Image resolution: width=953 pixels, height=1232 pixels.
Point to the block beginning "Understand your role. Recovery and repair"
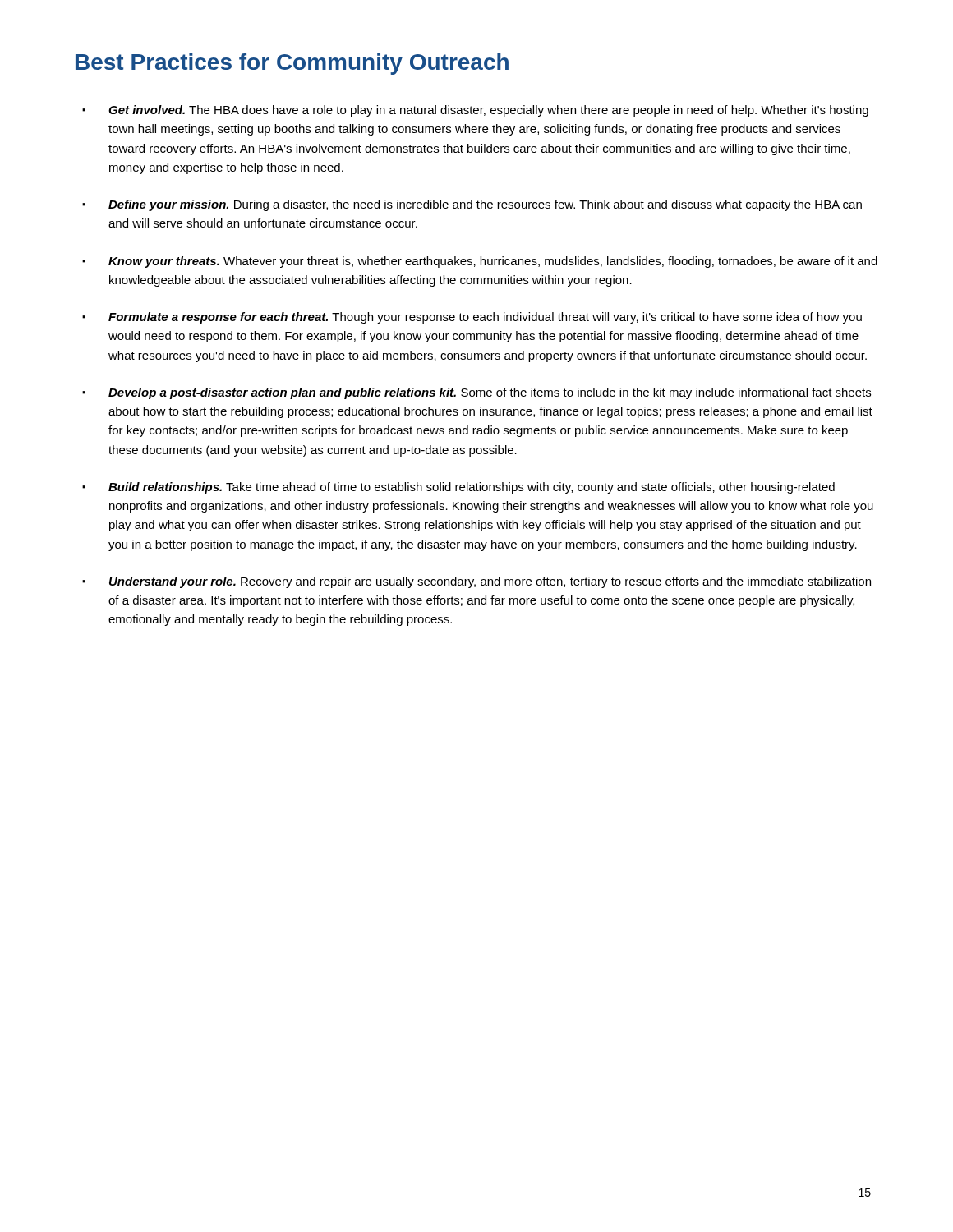coord(481,600)
